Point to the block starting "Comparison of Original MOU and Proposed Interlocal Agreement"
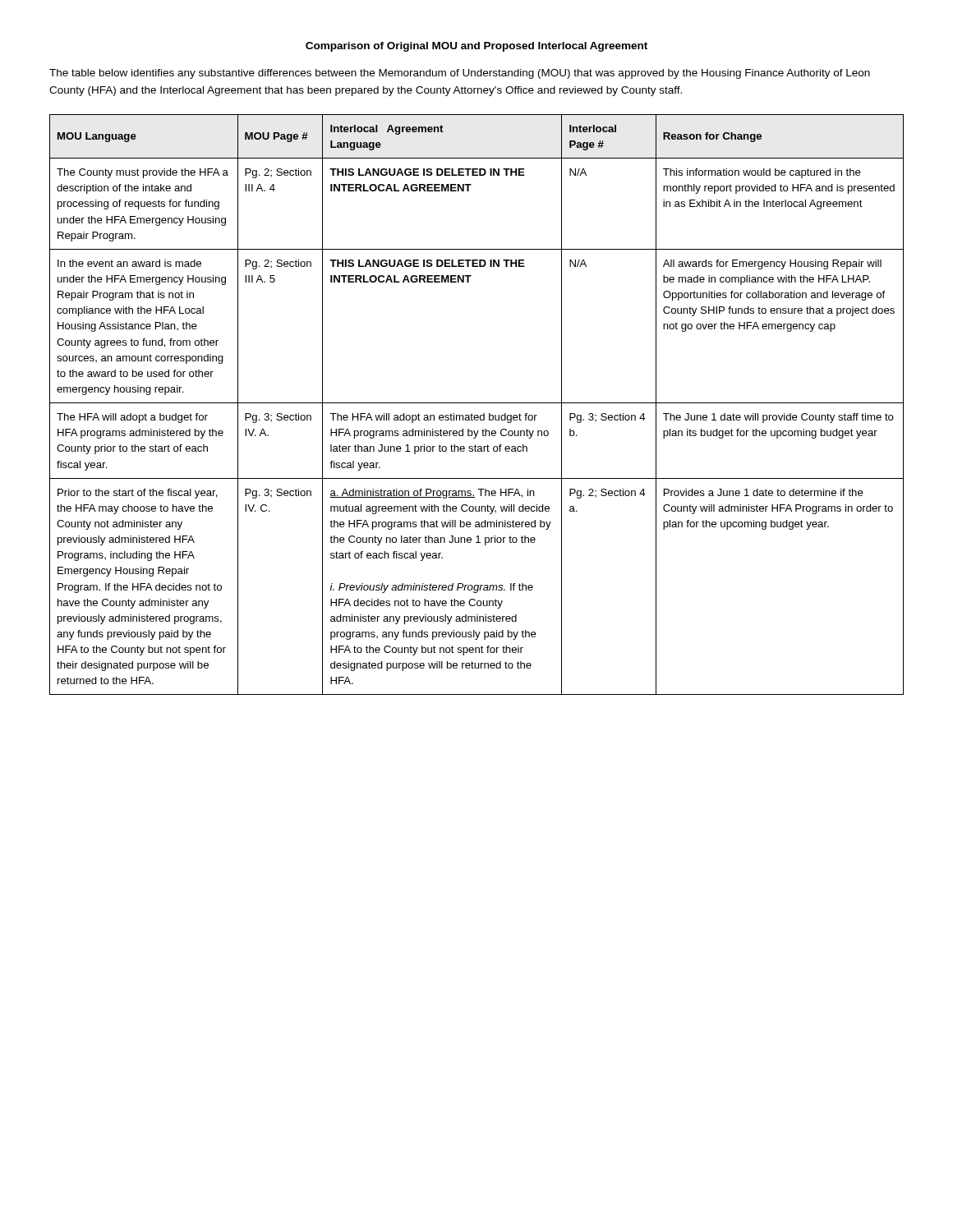Screen dimensions: 1232x953 click(x=476, y=46)
